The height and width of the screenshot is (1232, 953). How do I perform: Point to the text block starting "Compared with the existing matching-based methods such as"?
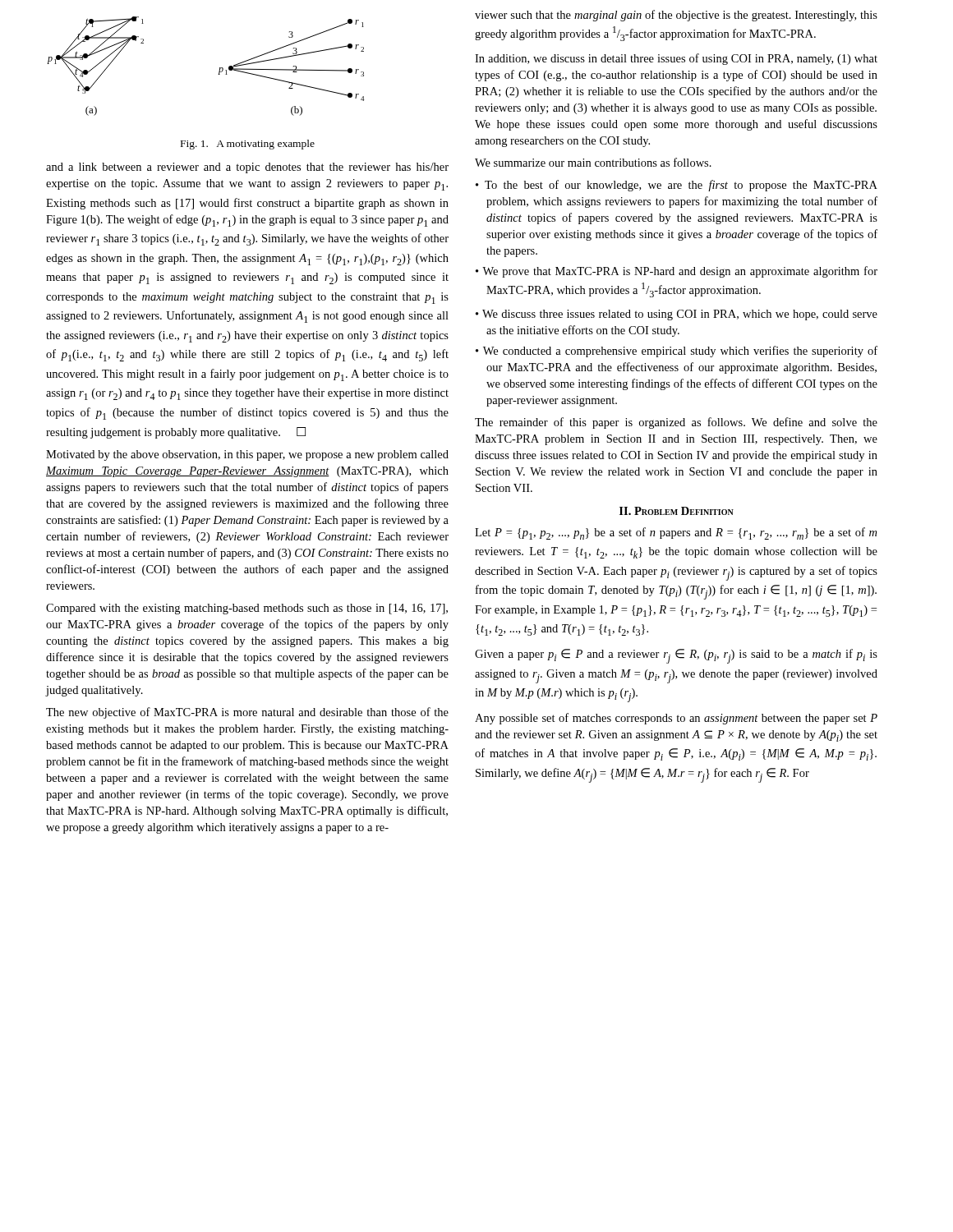pos(247,649)
